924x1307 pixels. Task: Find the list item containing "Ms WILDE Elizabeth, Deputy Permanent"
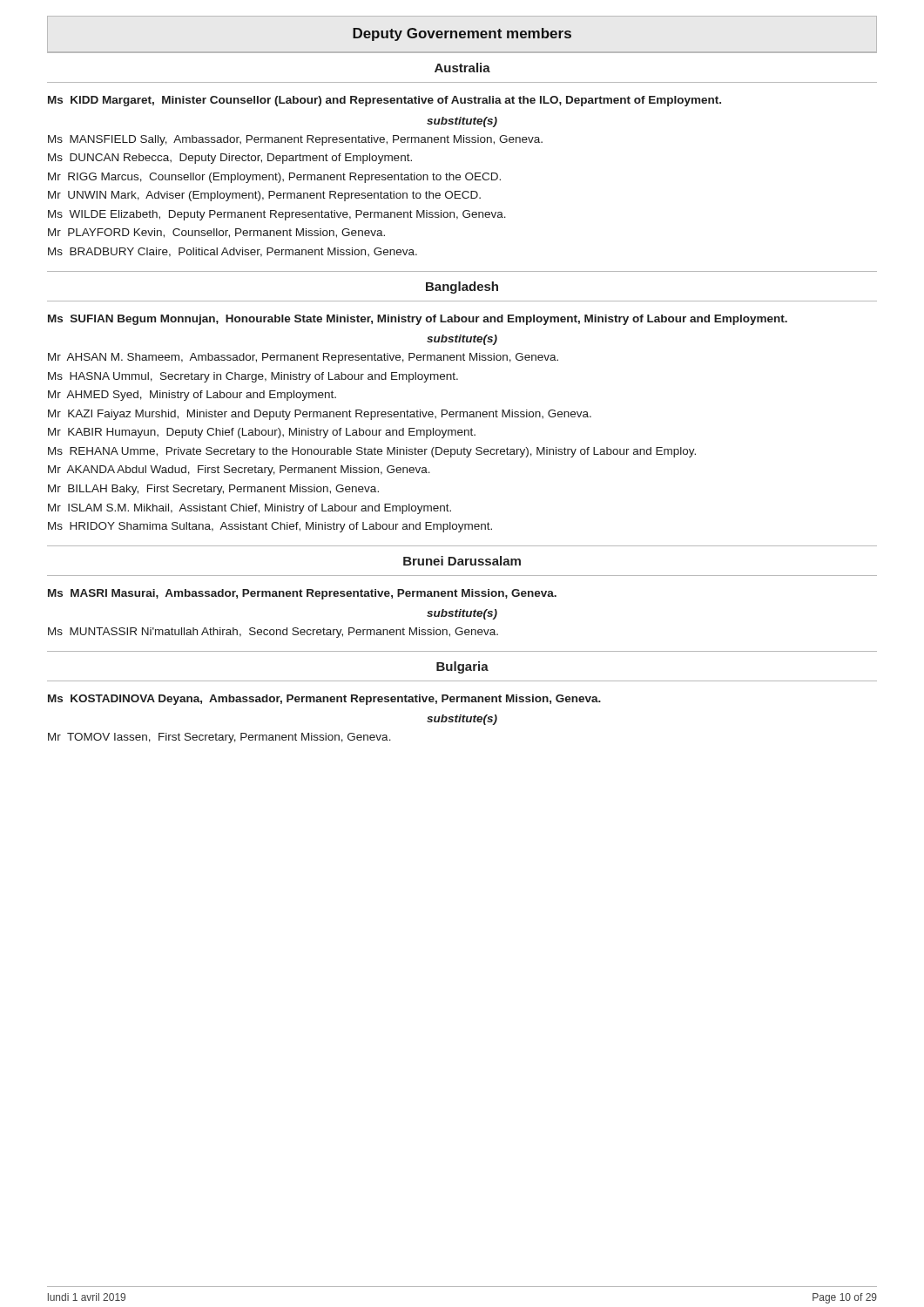click(277, 214)
